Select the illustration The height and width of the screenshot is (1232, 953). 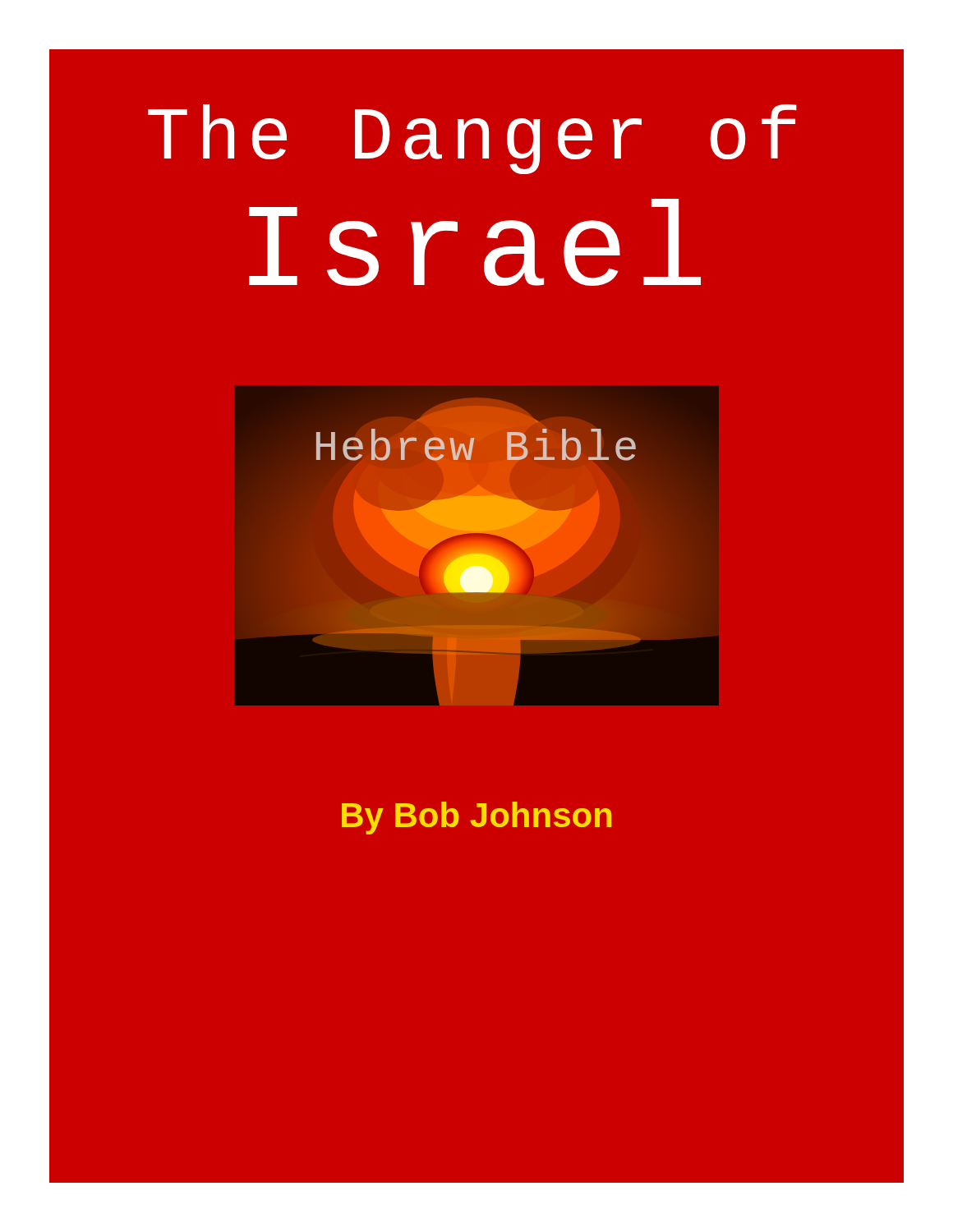click(476, 529)
